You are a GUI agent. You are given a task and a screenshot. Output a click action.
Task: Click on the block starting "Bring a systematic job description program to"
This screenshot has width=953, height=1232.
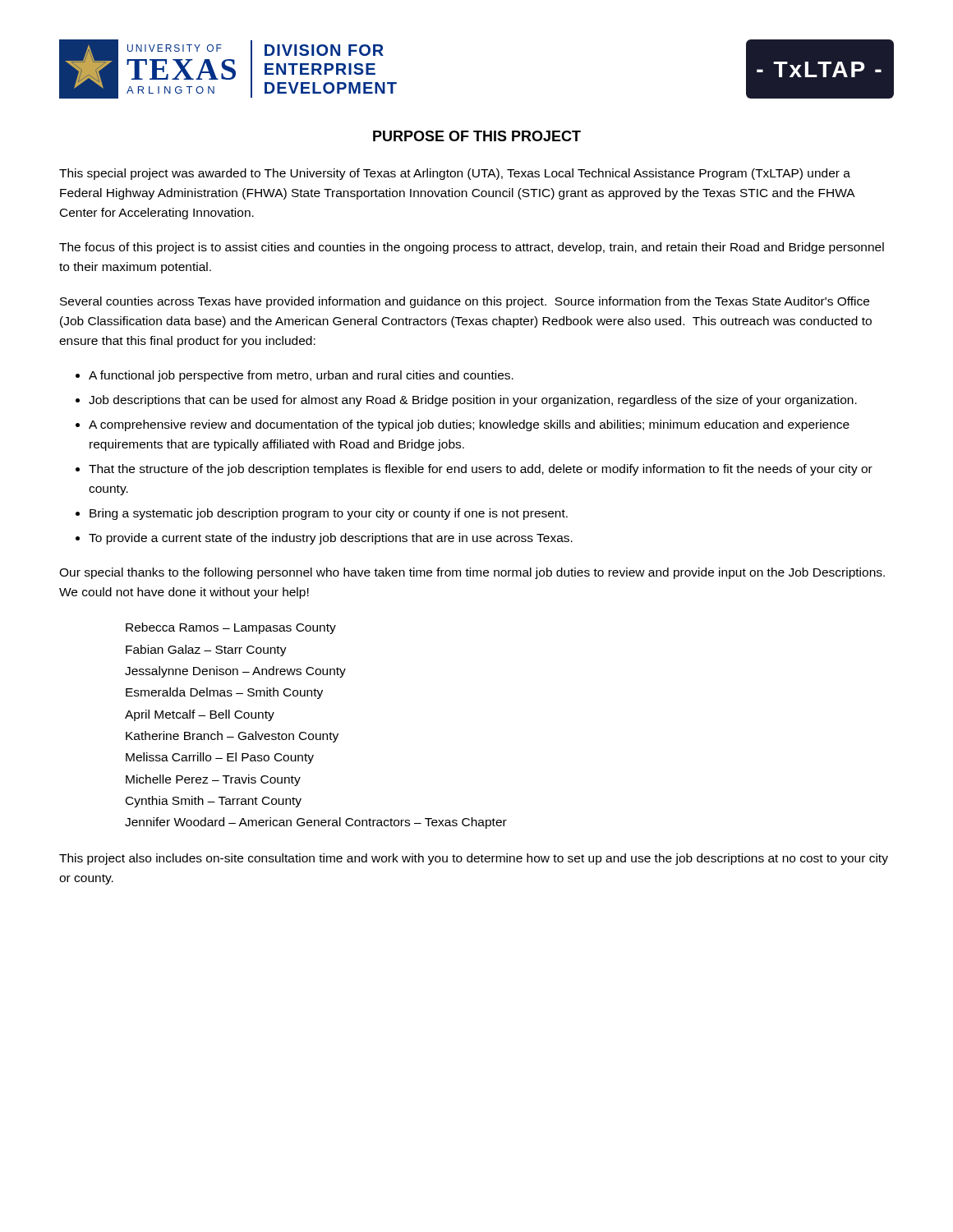(329, 513)
